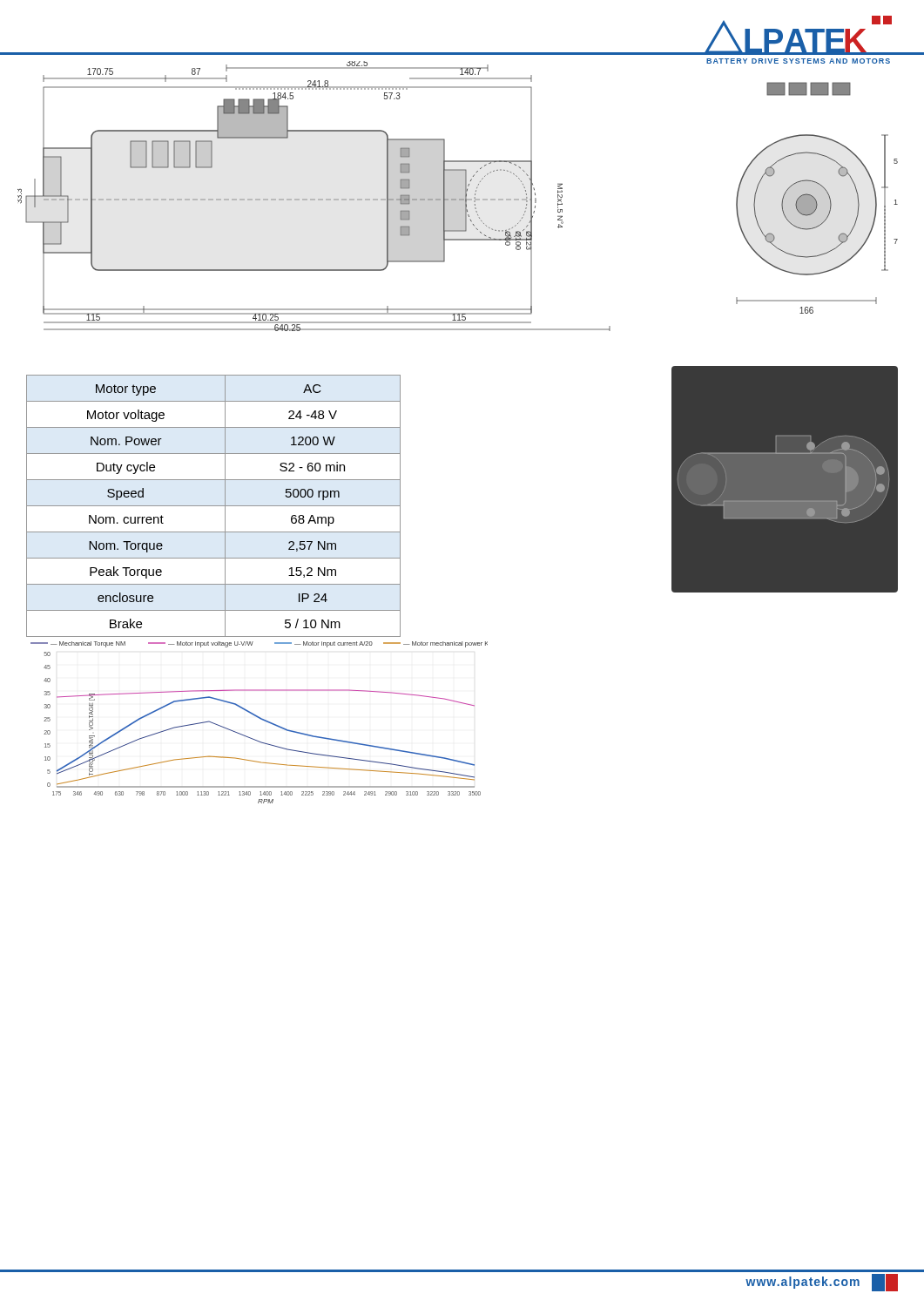This screenshot has height=1307, width=924.
Task: Locate the continuous plot
Action: [x=253, y=723]
